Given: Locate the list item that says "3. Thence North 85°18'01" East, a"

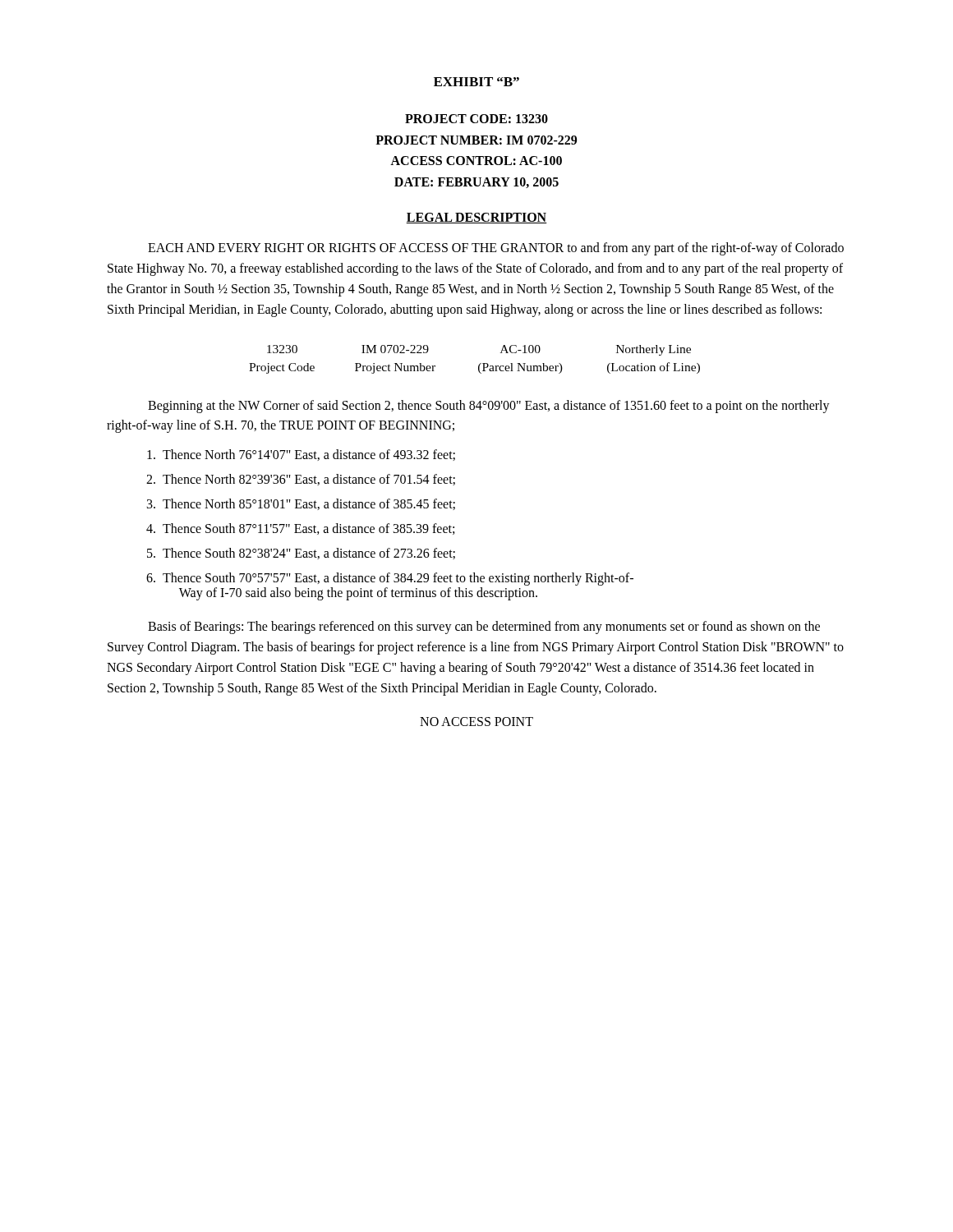Looking at the screenshot, I should point(301,504).
